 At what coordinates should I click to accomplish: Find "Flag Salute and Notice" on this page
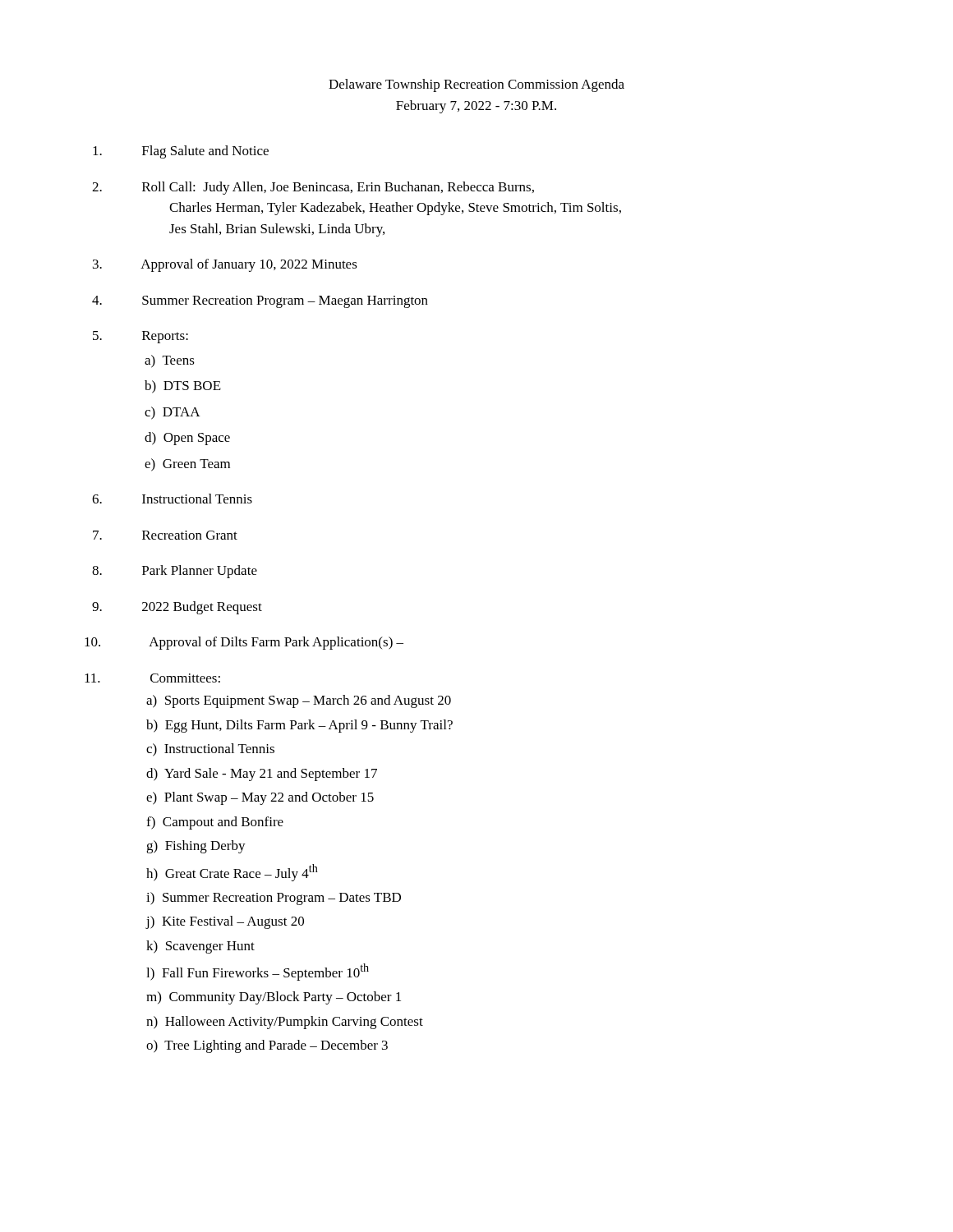[x=192, y=151]
